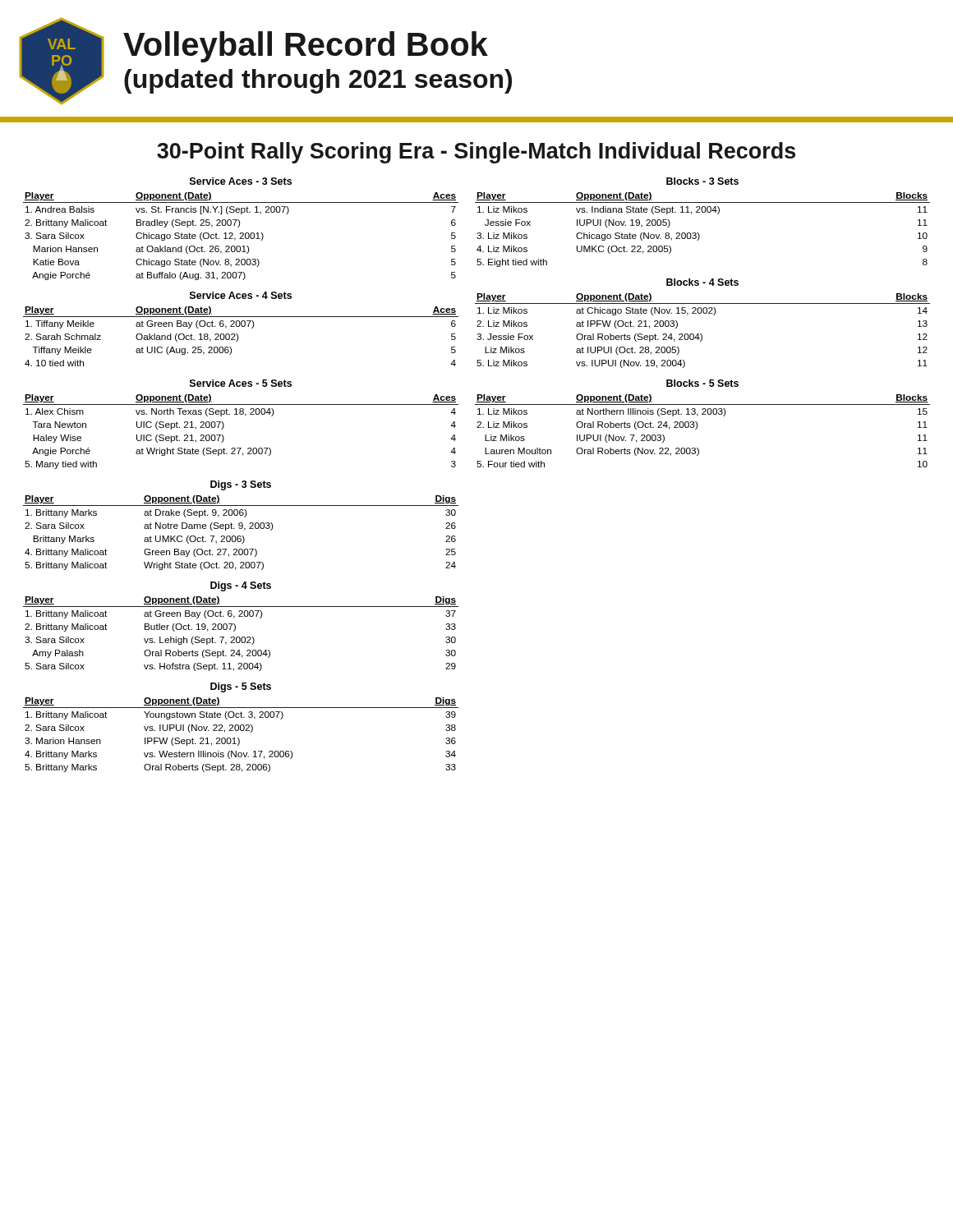This screenshot has width=953, height=1232.
Task: Click where it says "Service Aces - 3 Sets"
Action: coord(241,182)
